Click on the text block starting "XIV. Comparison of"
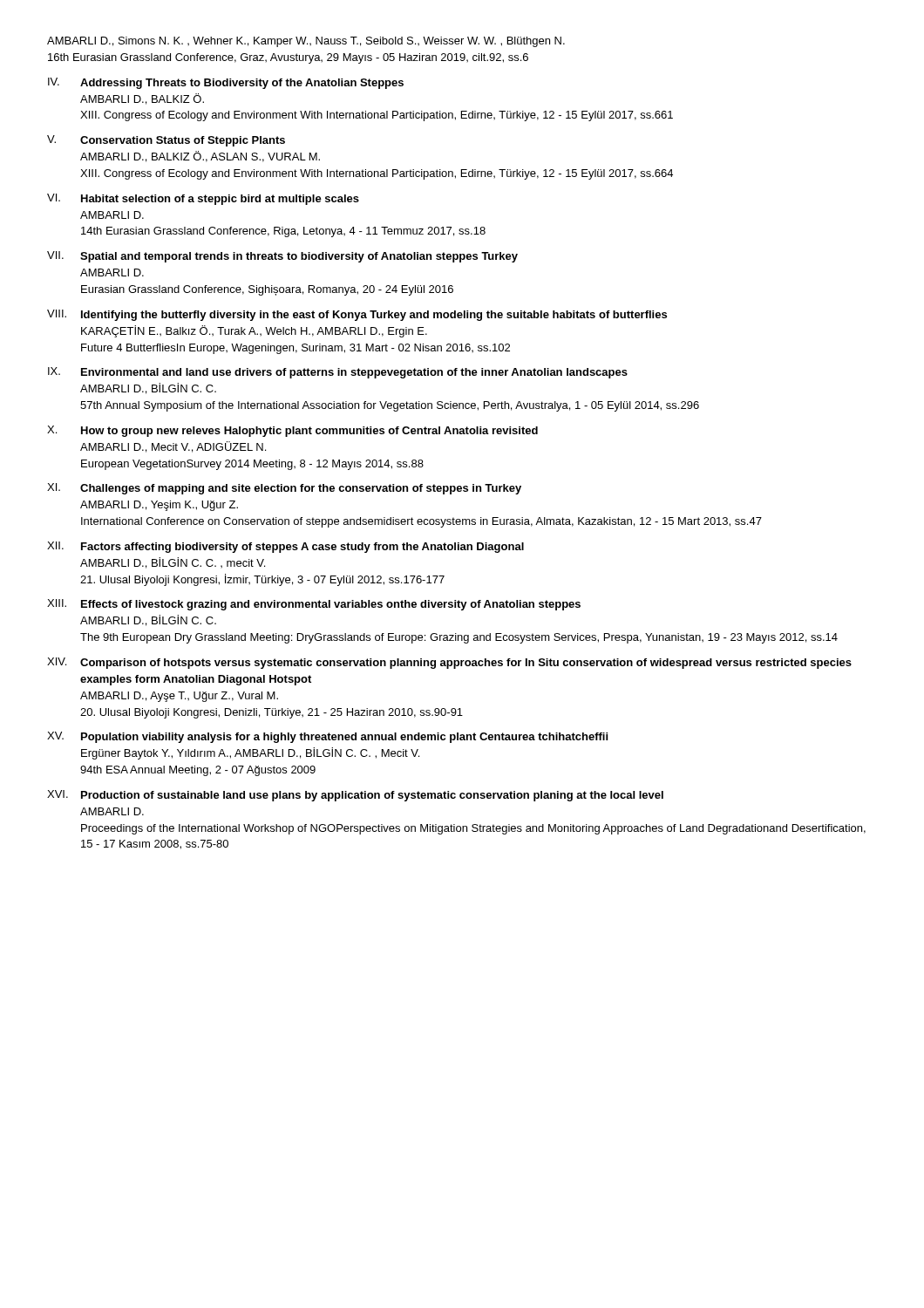This screenshot has width=924, height=1308. (449, 663)
